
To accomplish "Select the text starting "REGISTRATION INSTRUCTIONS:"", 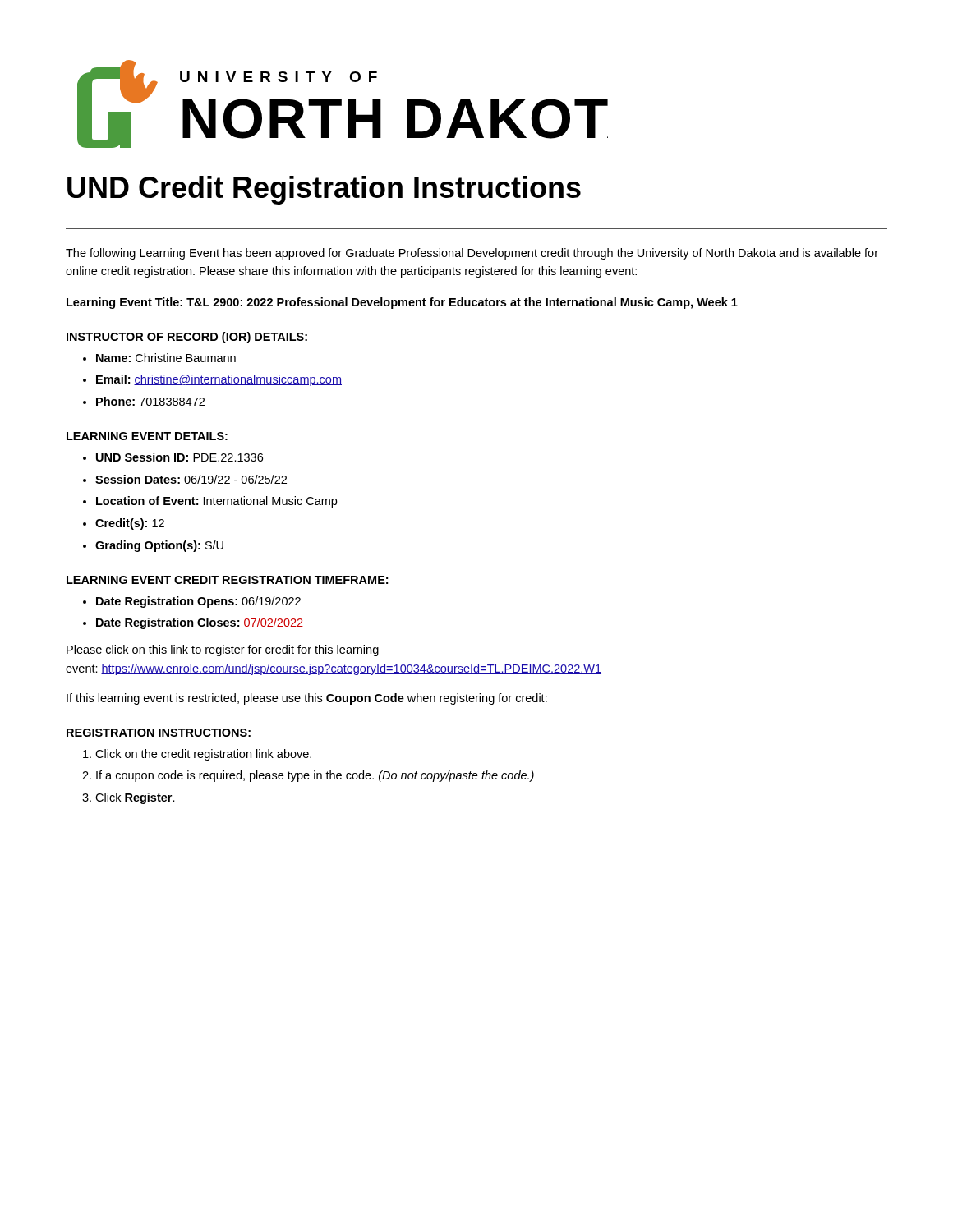I will click(x=159, y=732).
